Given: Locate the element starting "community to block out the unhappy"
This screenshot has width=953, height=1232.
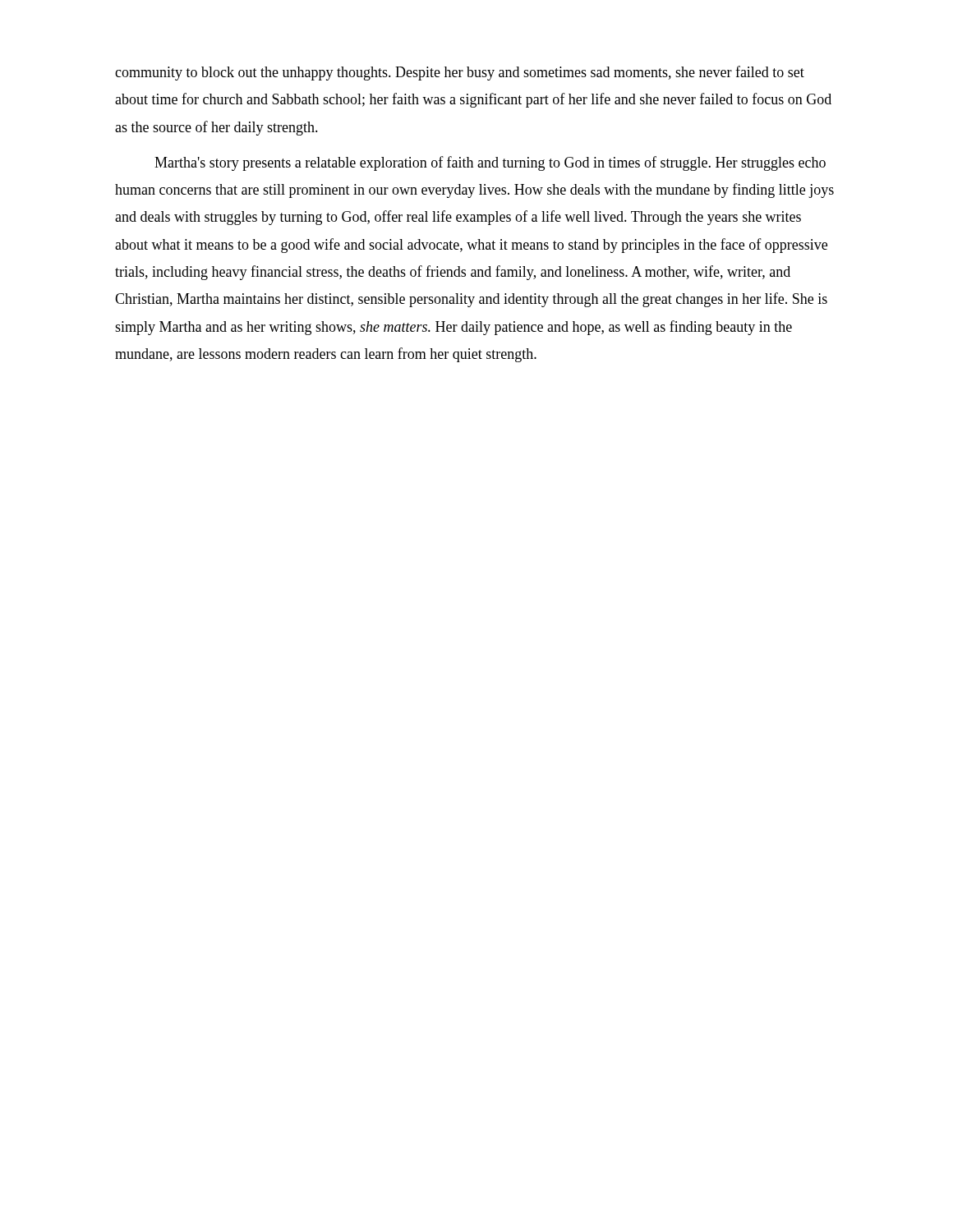Looking at the screenshot, I should [x=476, y=214].
